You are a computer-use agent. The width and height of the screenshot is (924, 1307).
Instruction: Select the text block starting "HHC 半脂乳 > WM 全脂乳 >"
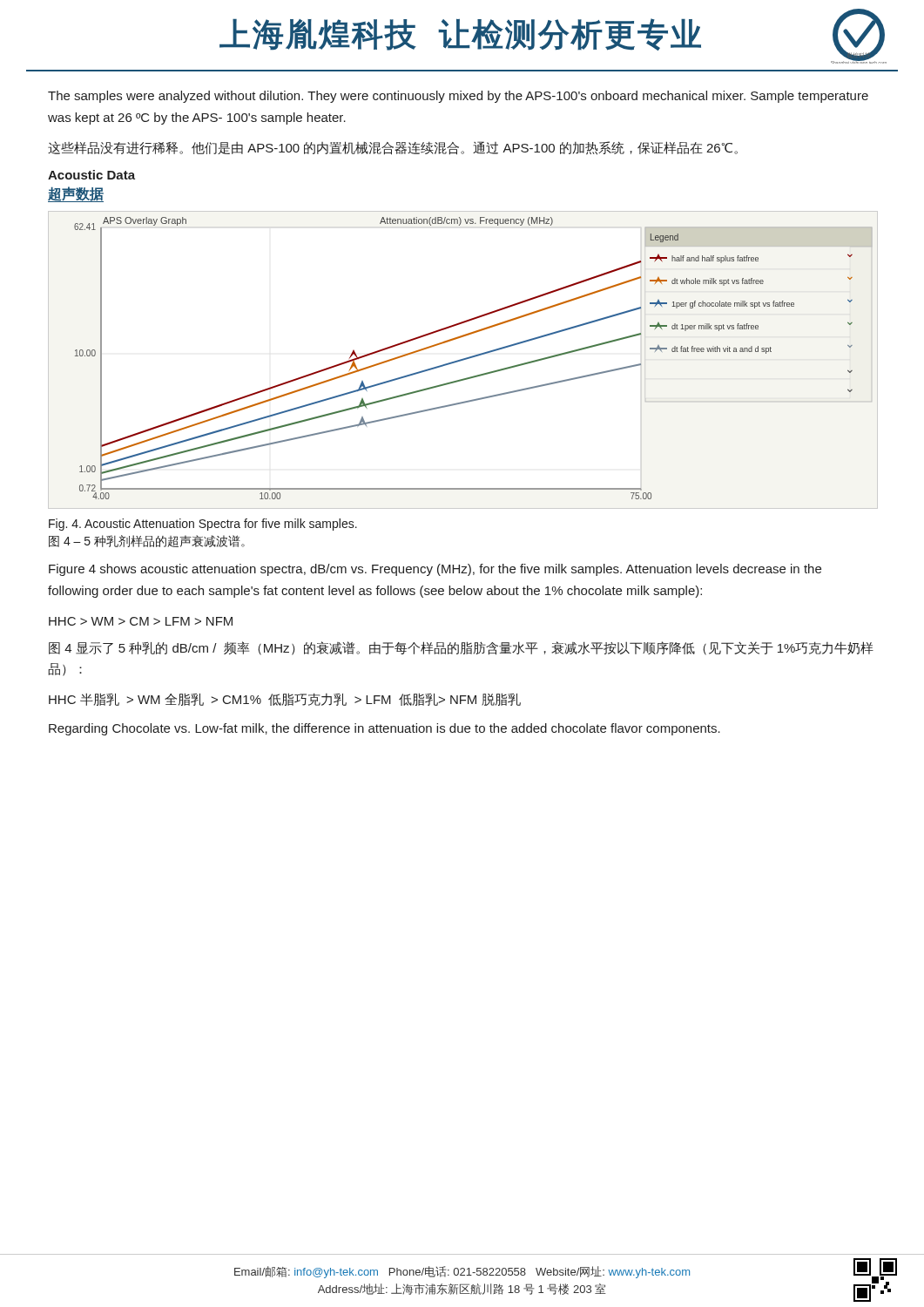(x=284, y=699)
